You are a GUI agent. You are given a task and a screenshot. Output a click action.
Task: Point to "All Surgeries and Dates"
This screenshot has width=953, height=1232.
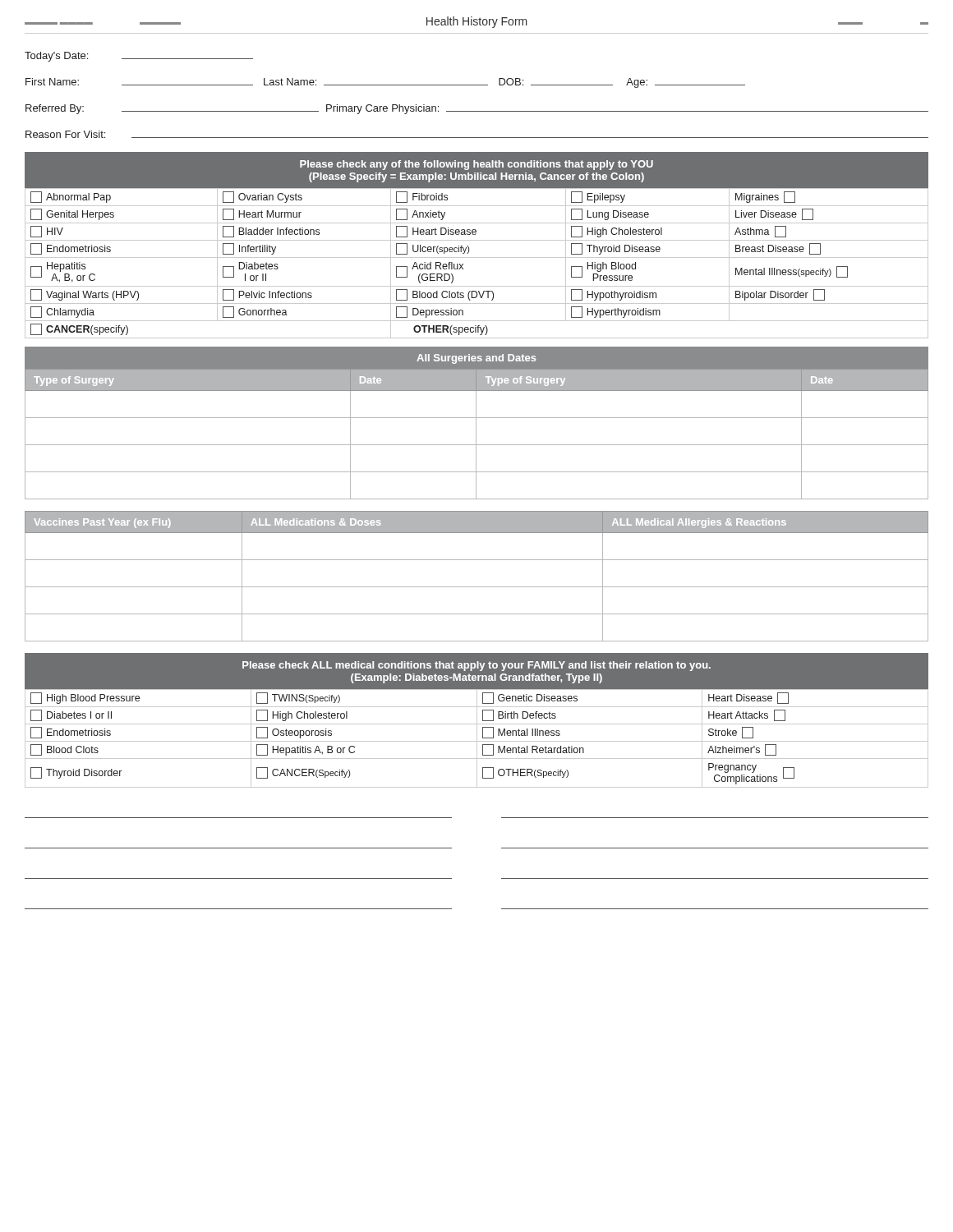476,358
